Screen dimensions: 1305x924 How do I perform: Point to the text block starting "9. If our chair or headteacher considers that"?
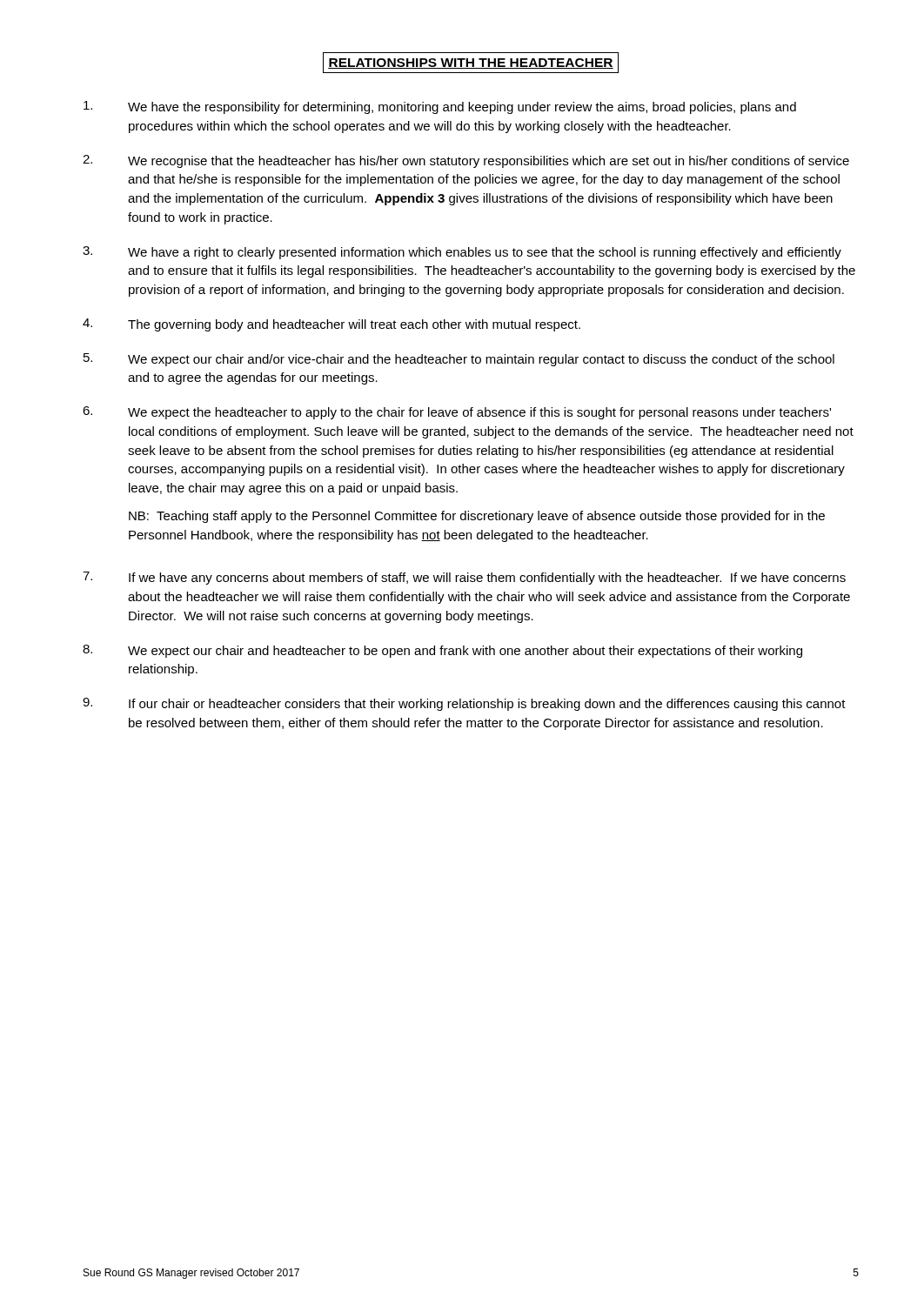pos(471,713)
